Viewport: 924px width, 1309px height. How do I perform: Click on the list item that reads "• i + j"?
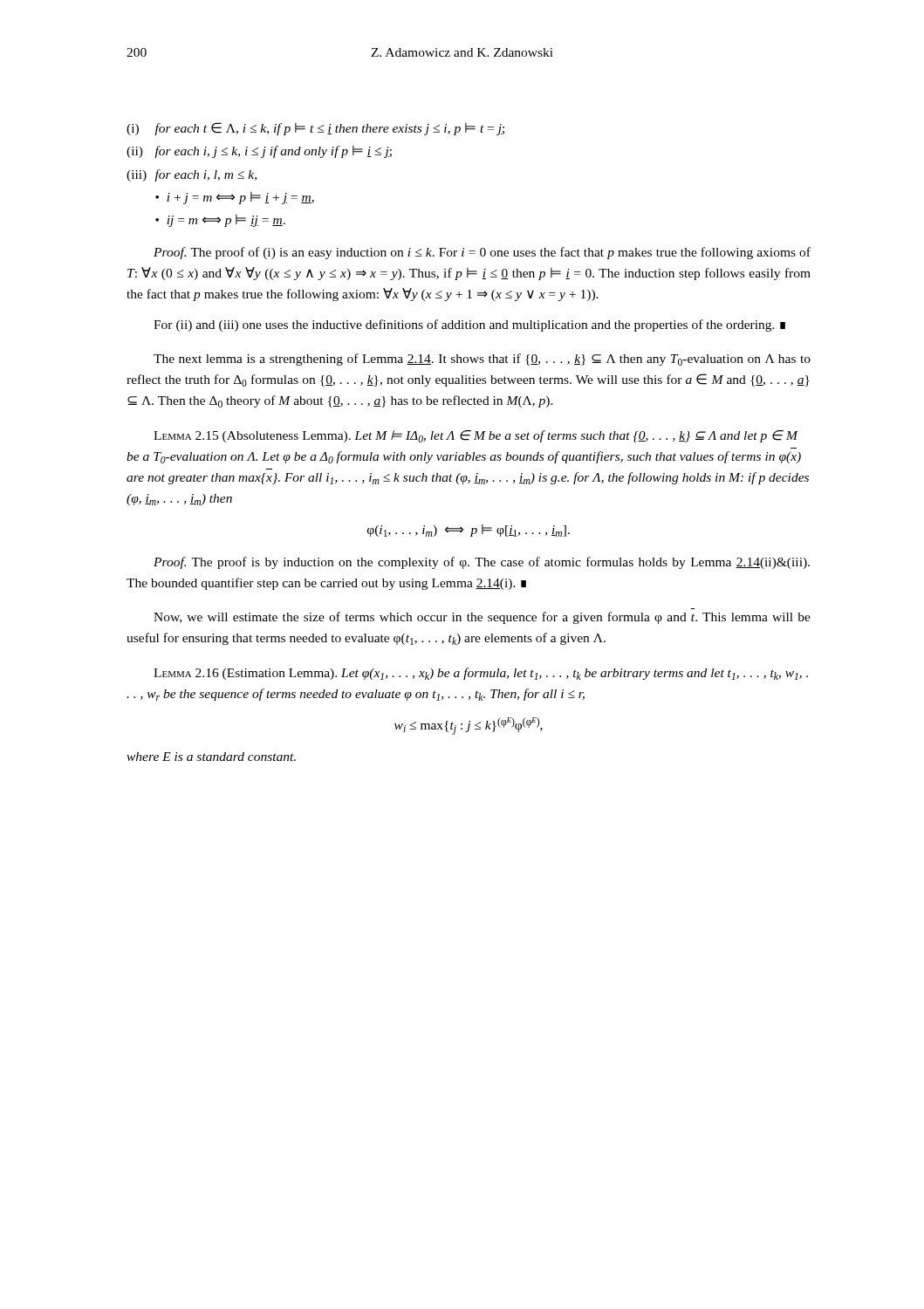[x=235, y=197]
